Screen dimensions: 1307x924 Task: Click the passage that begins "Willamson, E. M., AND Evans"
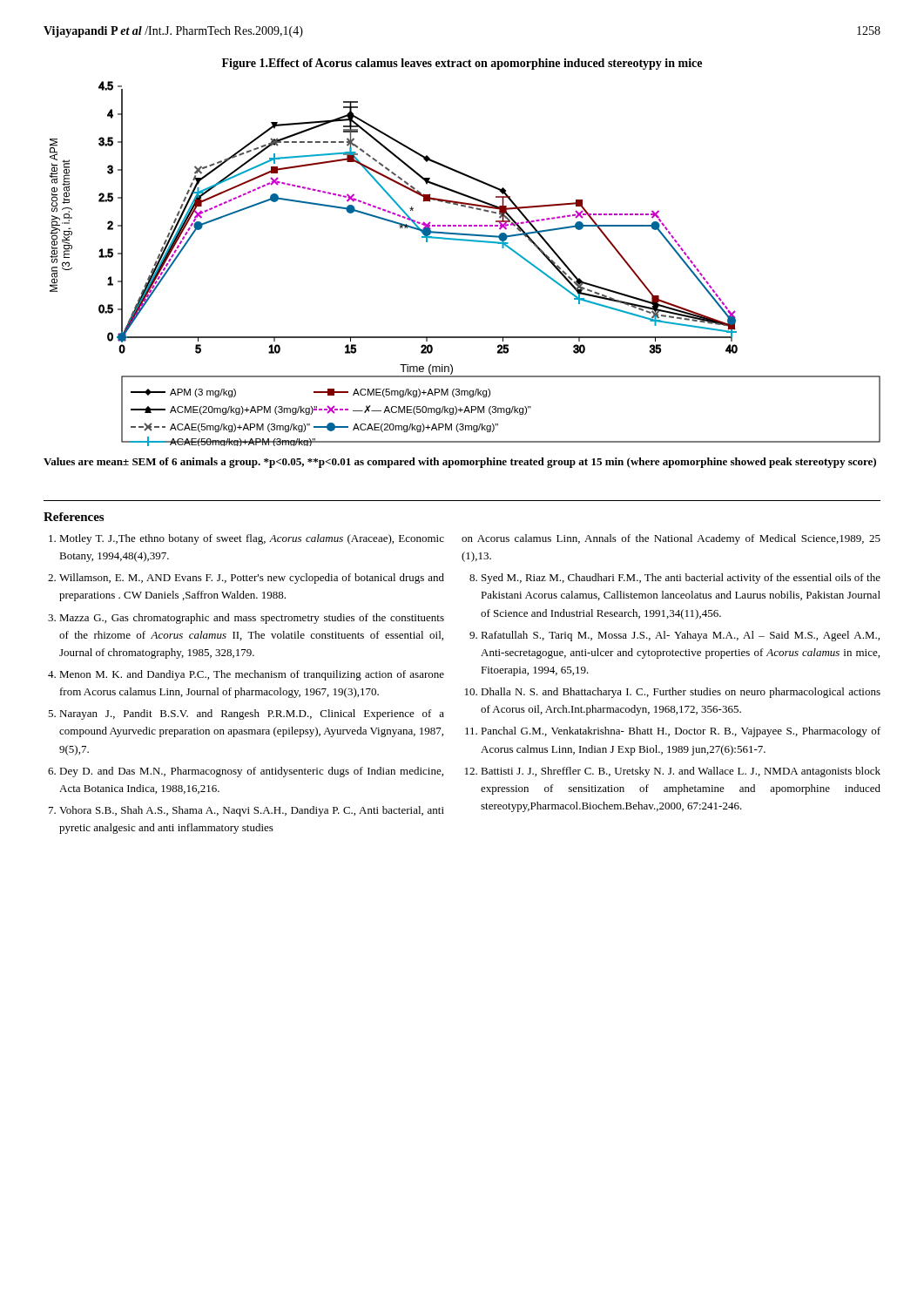coord(252,586)
